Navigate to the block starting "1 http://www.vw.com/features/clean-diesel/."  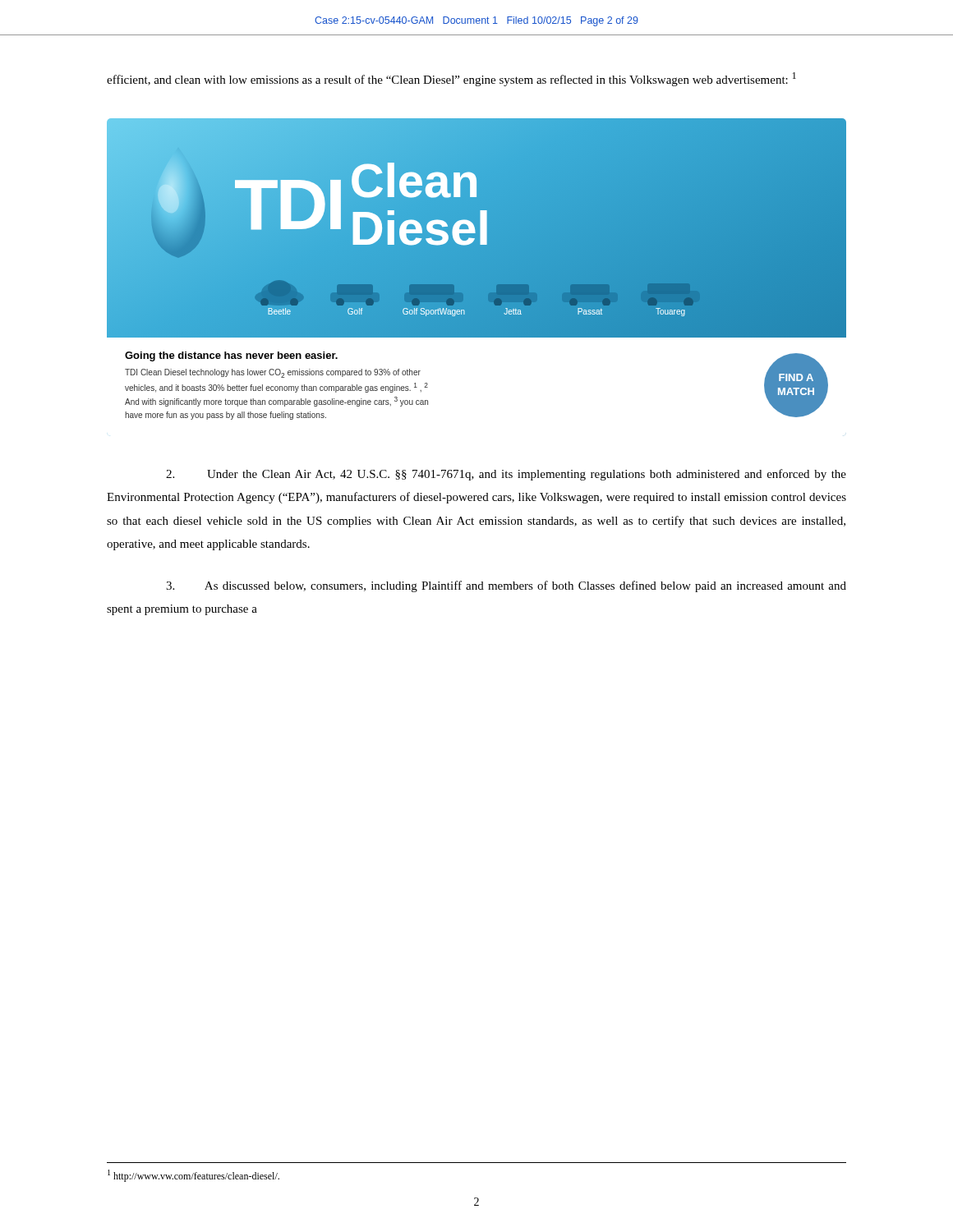pos(193,1175)
